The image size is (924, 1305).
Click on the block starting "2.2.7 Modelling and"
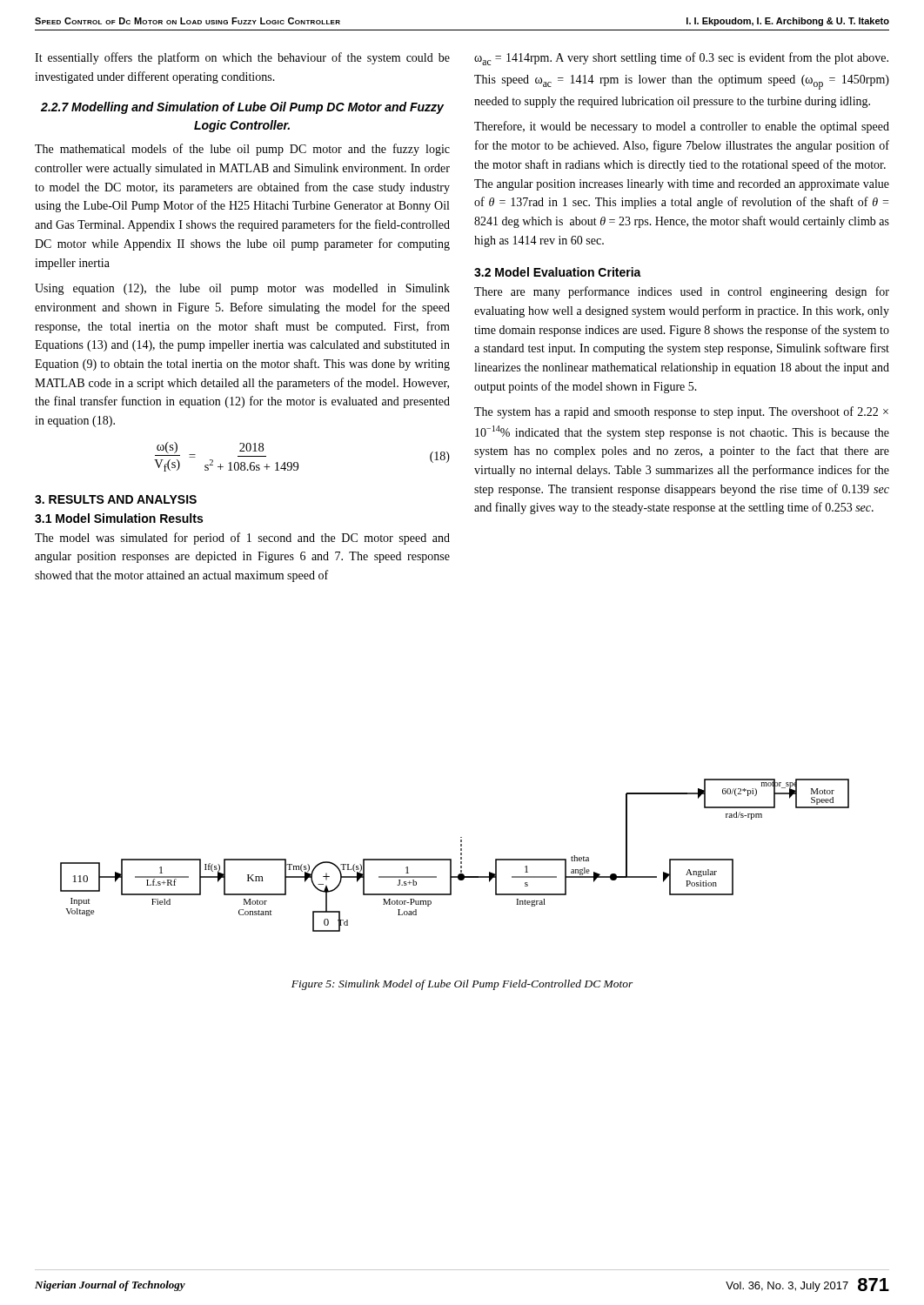point(242,116)
